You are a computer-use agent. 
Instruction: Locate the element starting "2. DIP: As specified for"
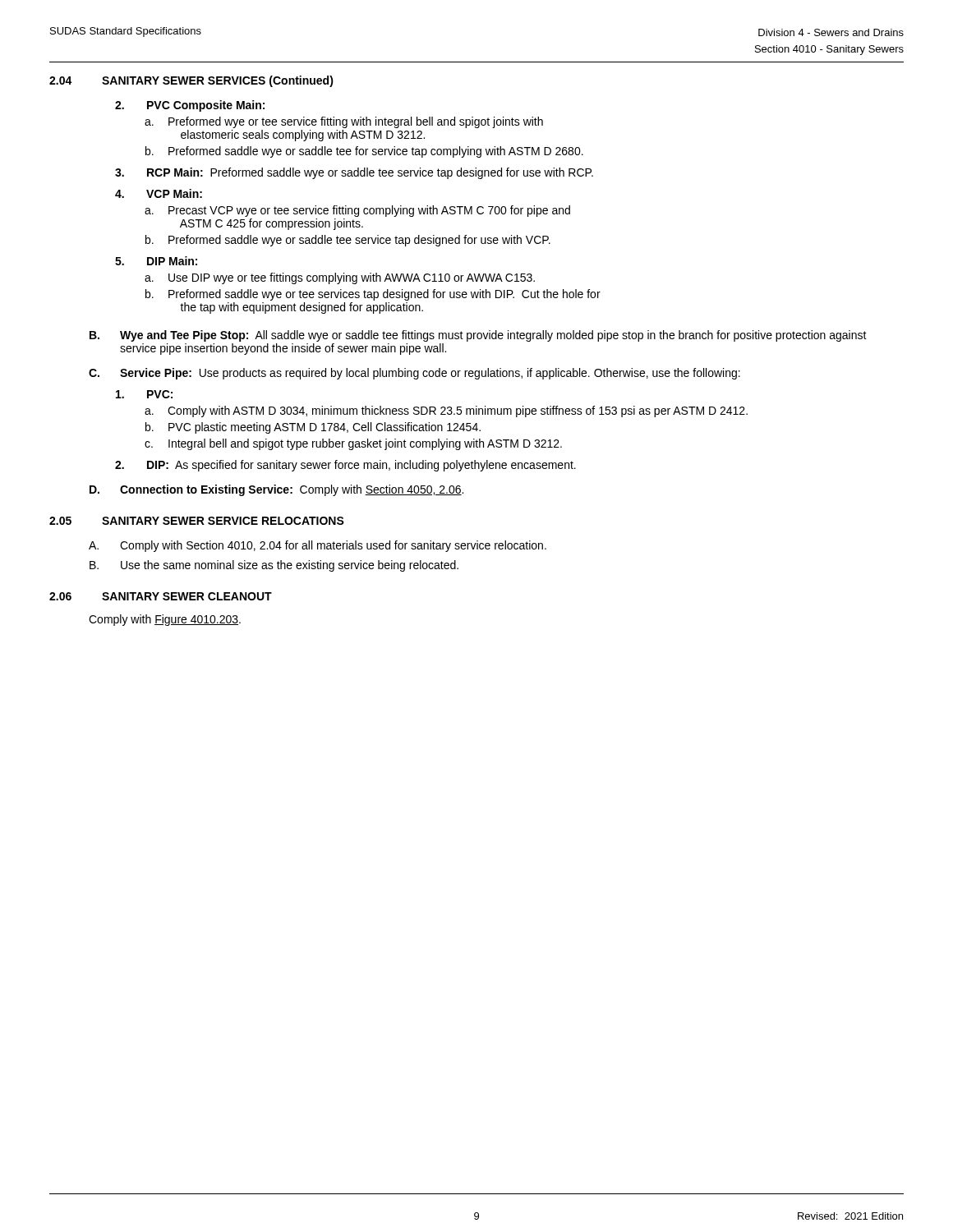tap(346, 465)
